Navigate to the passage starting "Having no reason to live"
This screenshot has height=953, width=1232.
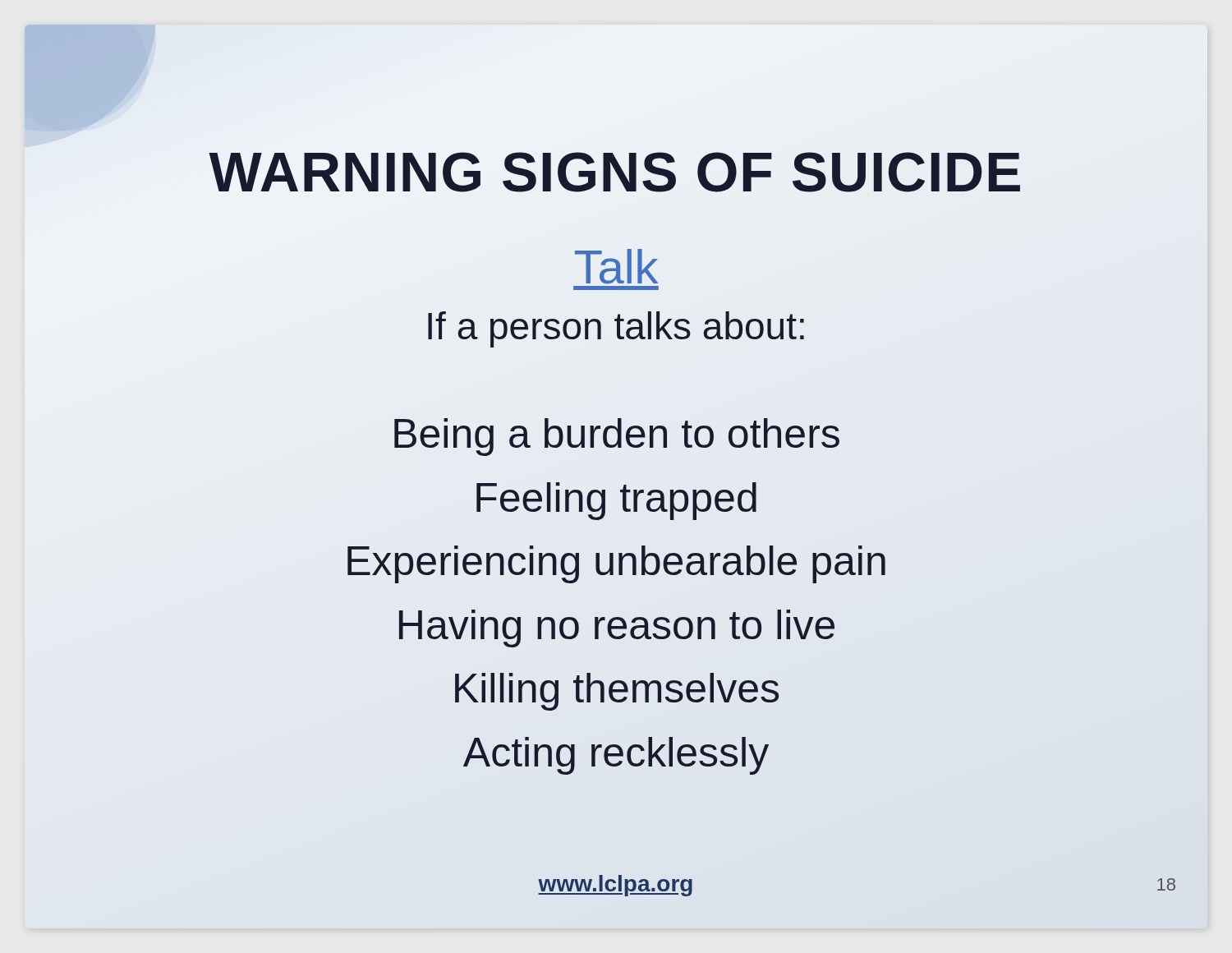click(616, 625)
